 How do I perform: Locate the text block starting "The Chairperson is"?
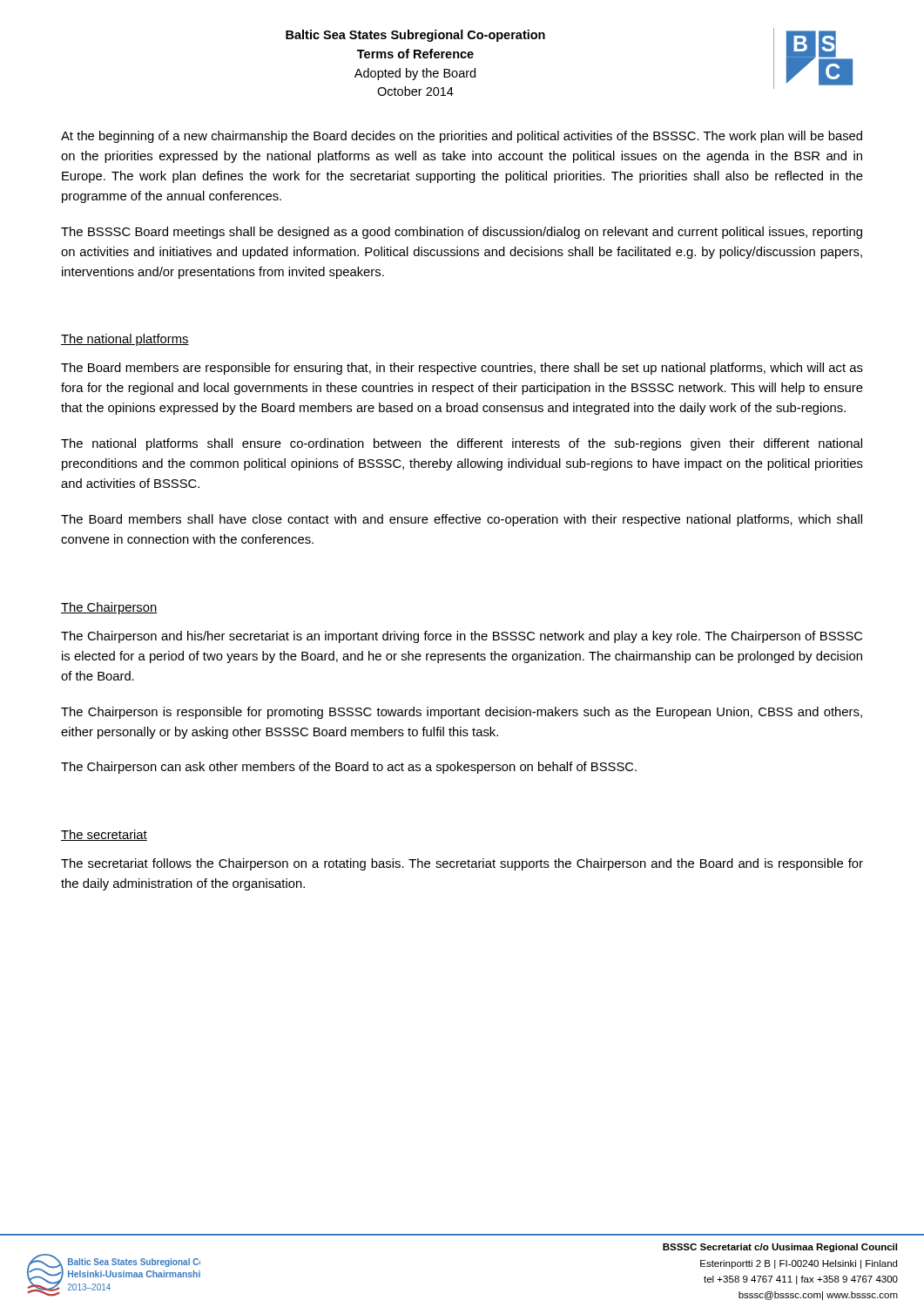462,722
